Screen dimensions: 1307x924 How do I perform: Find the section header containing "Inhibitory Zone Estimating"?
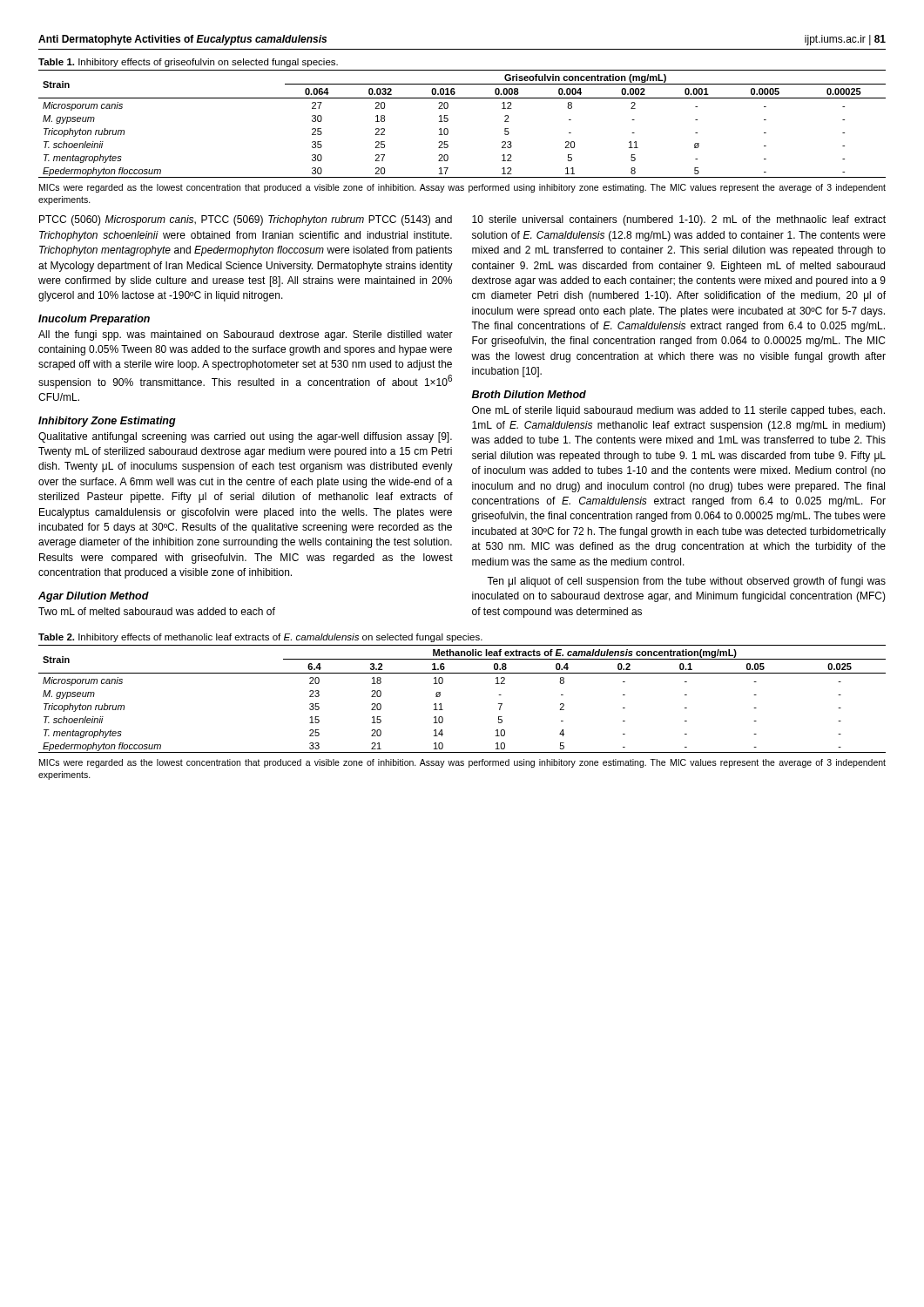tap(107, 421)
